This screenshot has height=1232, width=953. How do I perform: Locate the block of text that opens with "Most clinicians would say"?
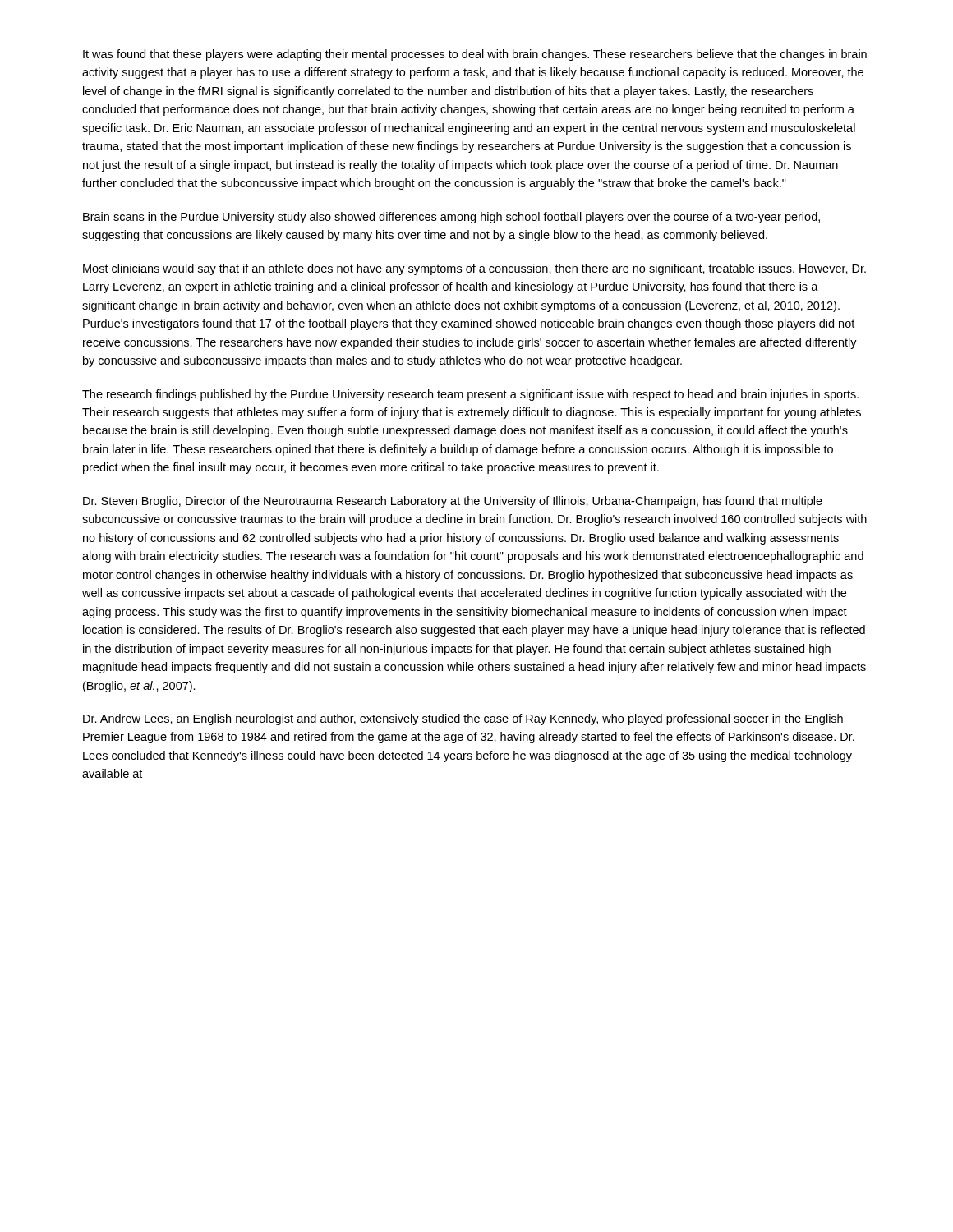[x=474, y=314]
